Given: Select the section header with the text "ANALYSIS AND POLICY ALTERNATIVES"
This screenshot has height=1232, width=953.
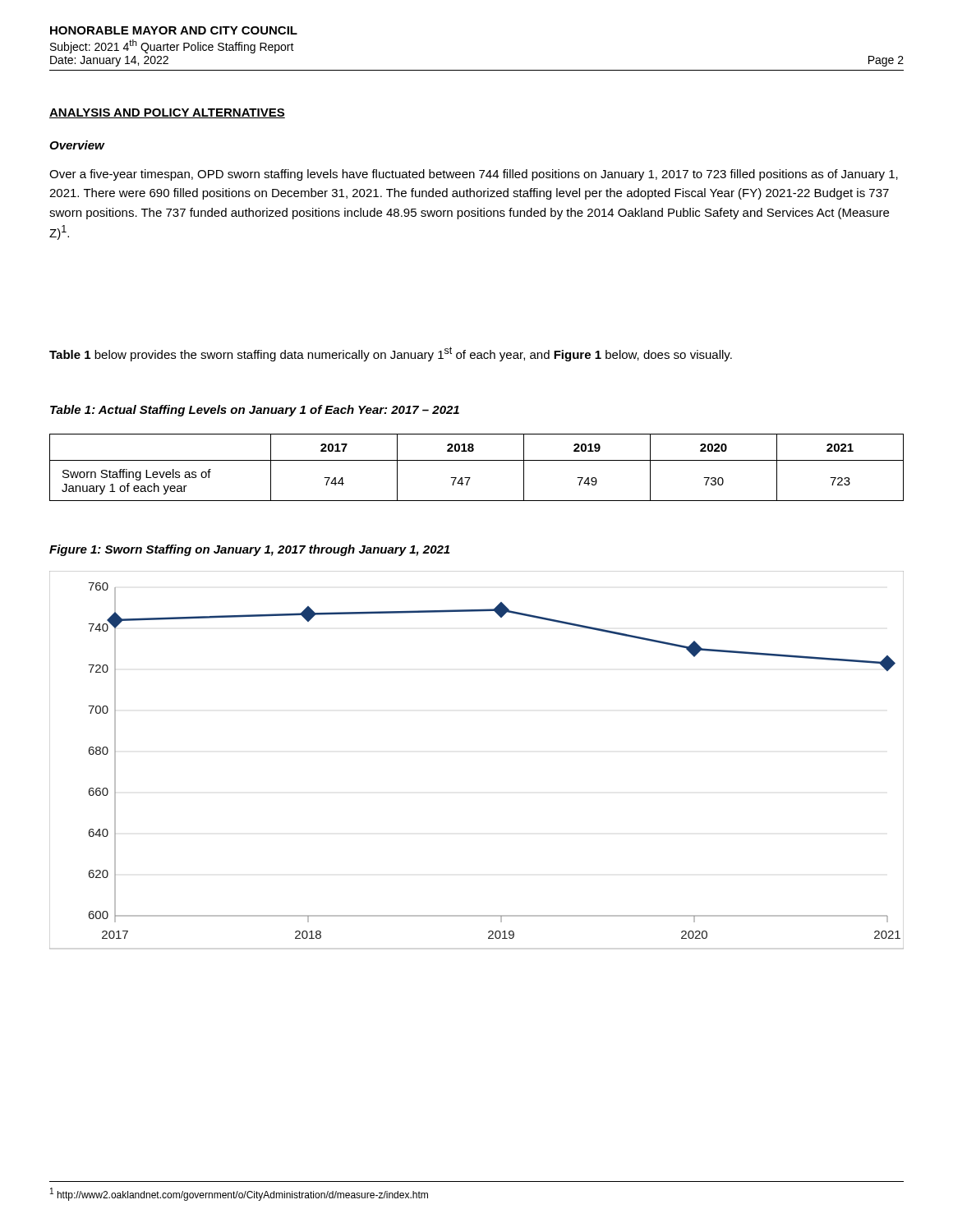Looking at the screenshot, I should tap(167, 112).
